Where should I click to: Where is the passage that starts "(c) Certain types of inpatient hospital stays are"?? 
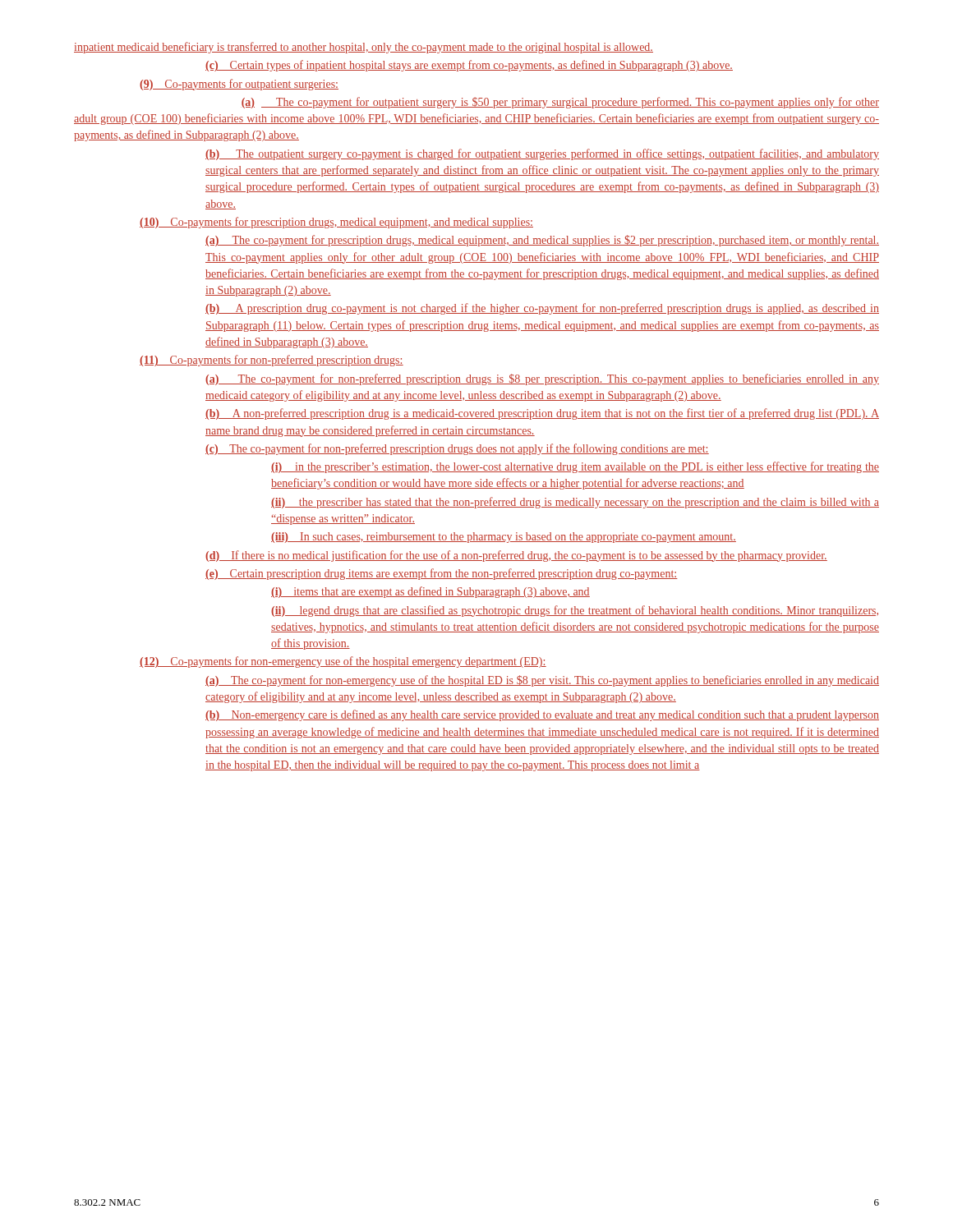click(542, 66)
